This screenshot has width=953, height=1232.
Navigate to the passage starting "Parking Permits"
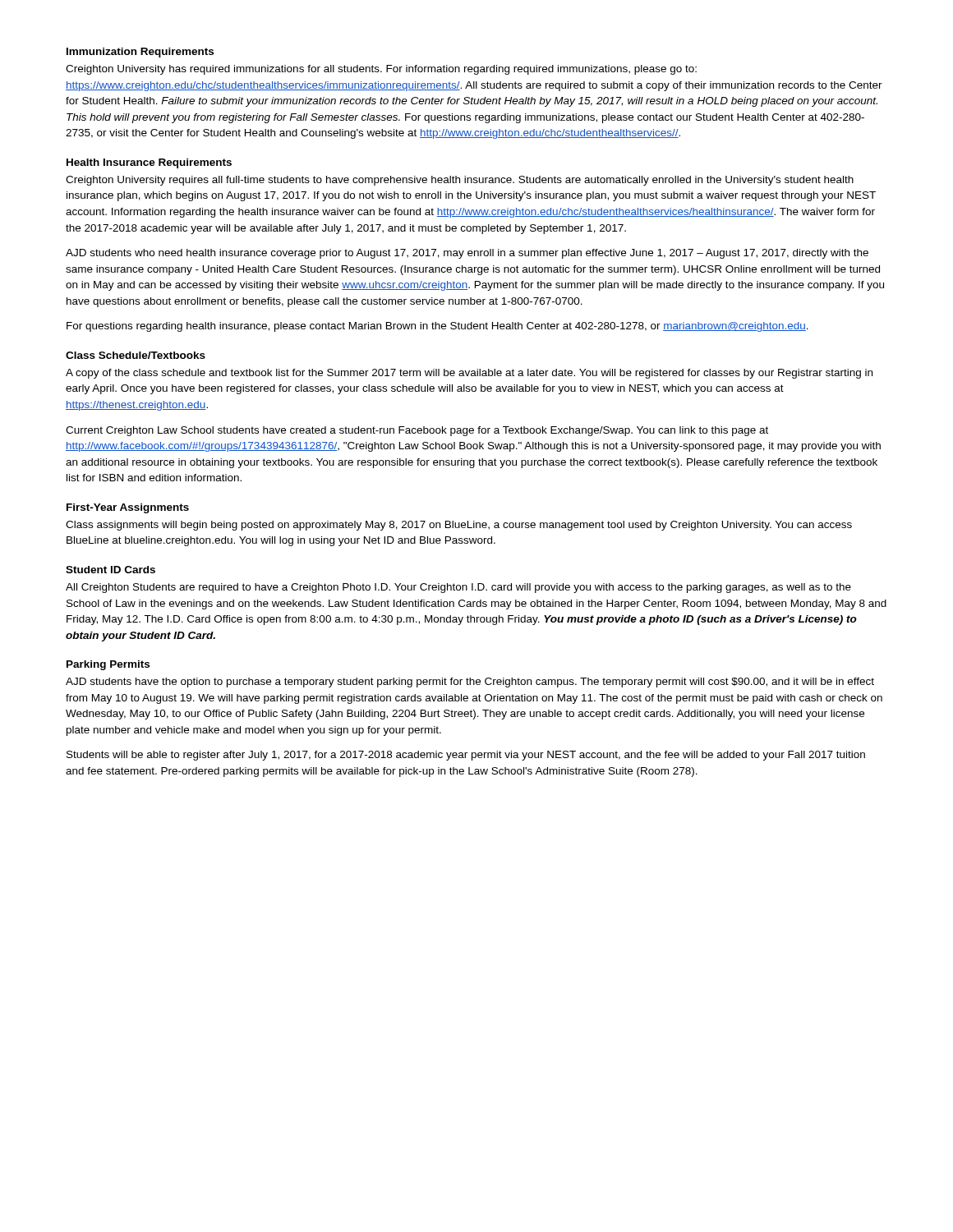(108, 664)
